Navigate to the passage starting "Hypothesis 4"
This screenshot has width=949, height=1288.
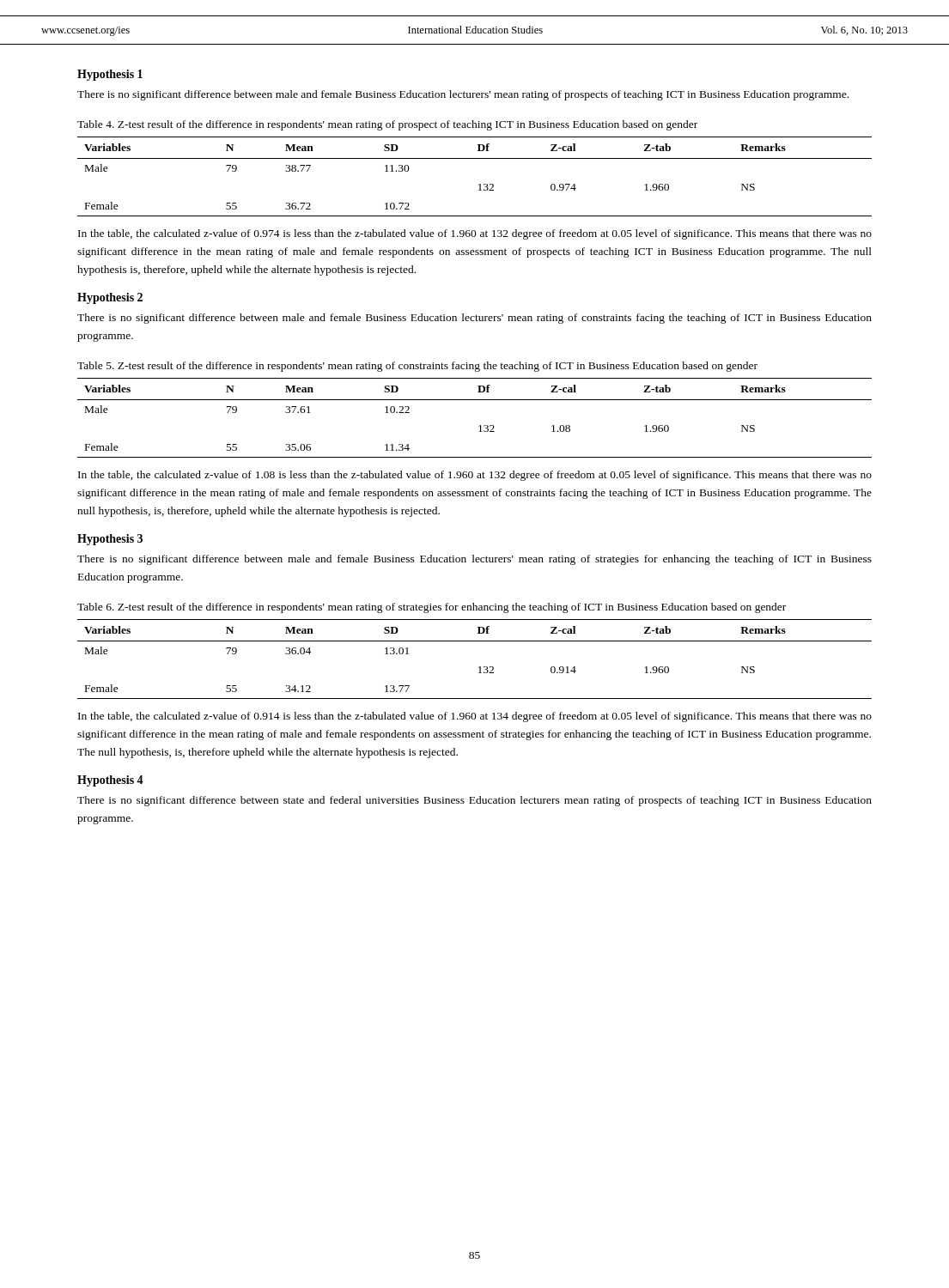coord(110,780)
